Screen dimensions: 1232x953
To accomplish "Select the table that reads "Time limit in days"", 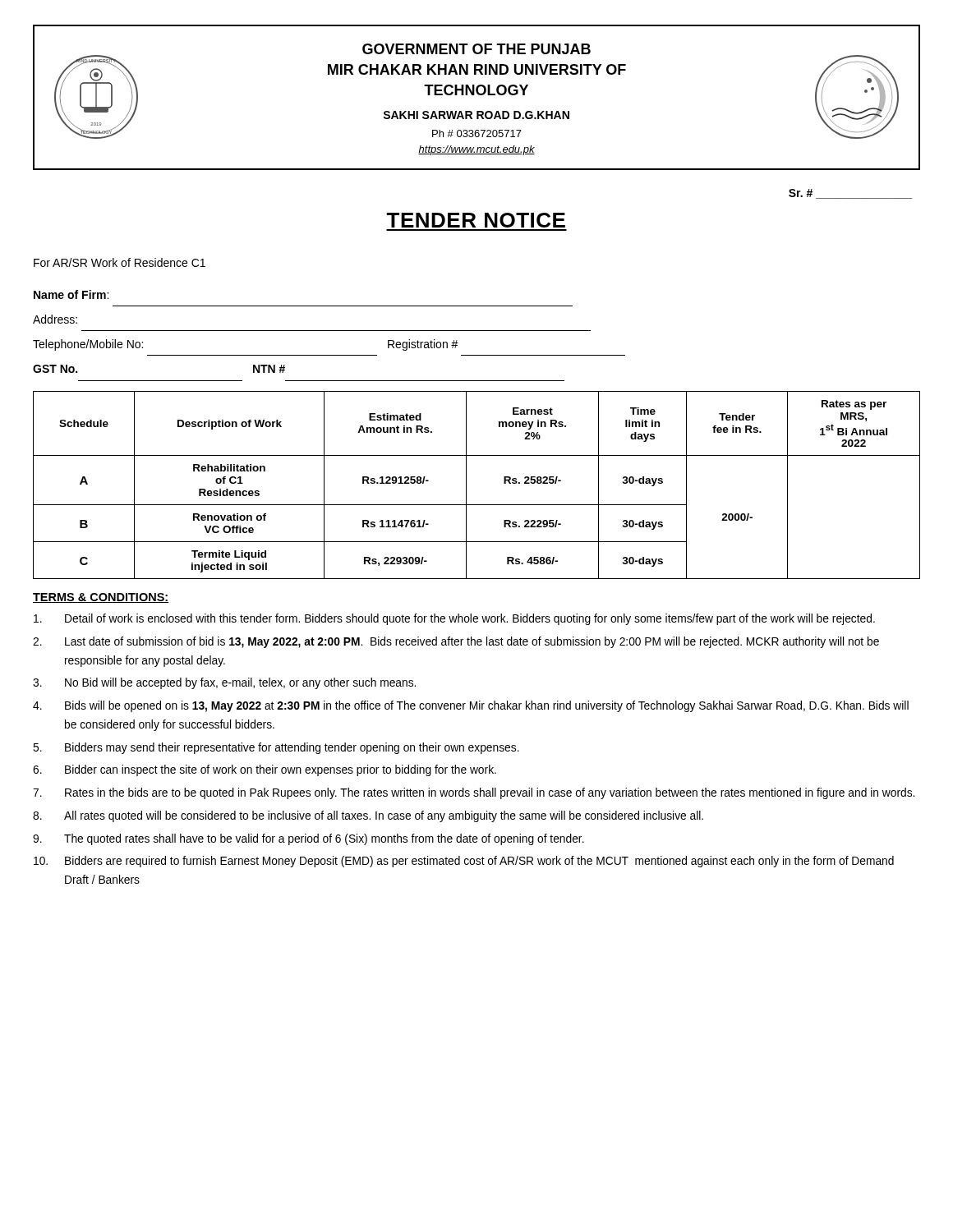I will pyautogui.click(x=476, y=485).
